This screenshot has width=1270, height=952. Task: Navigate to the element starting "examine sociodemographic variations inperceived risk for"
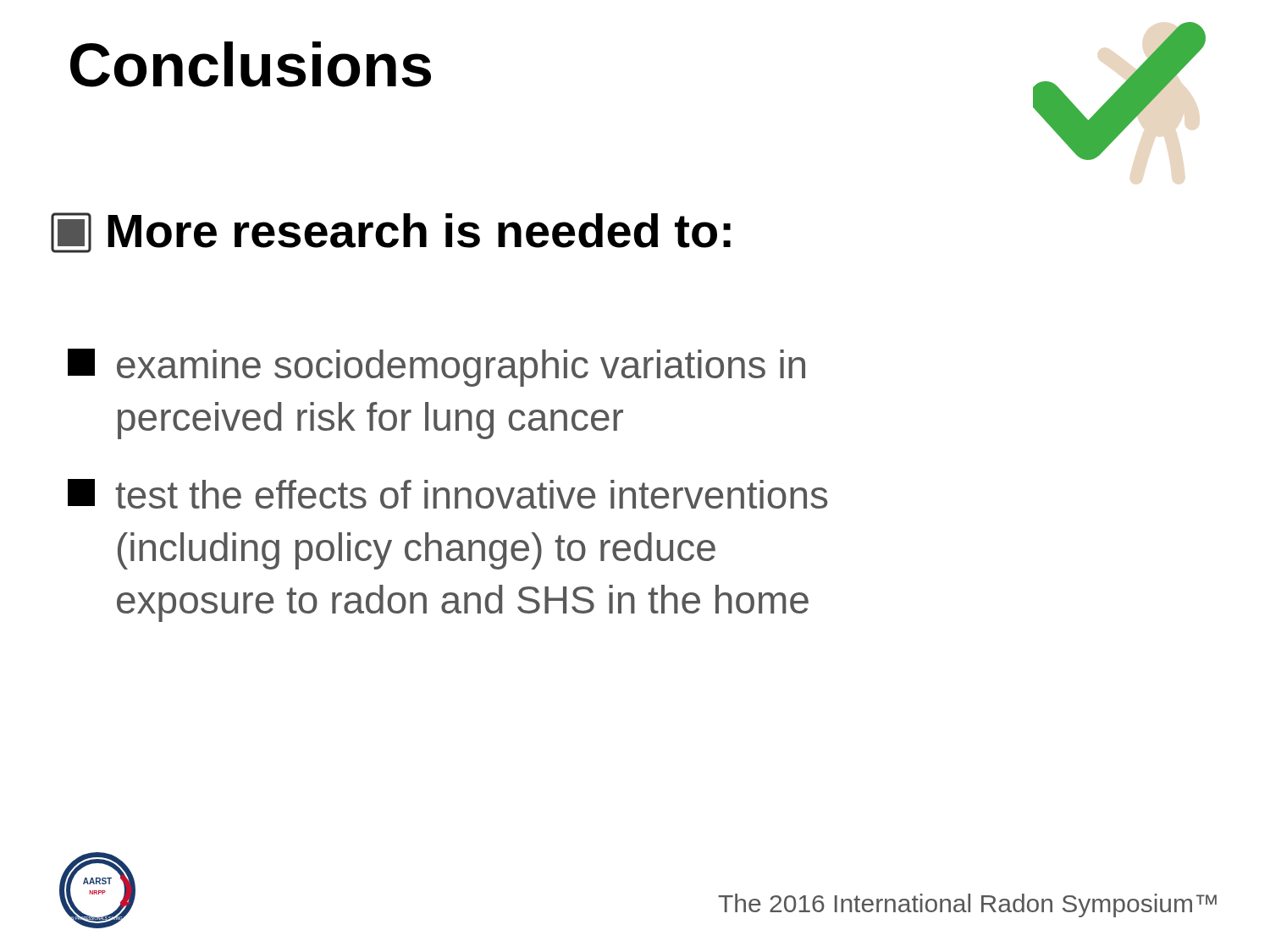(x=438, y=391)
